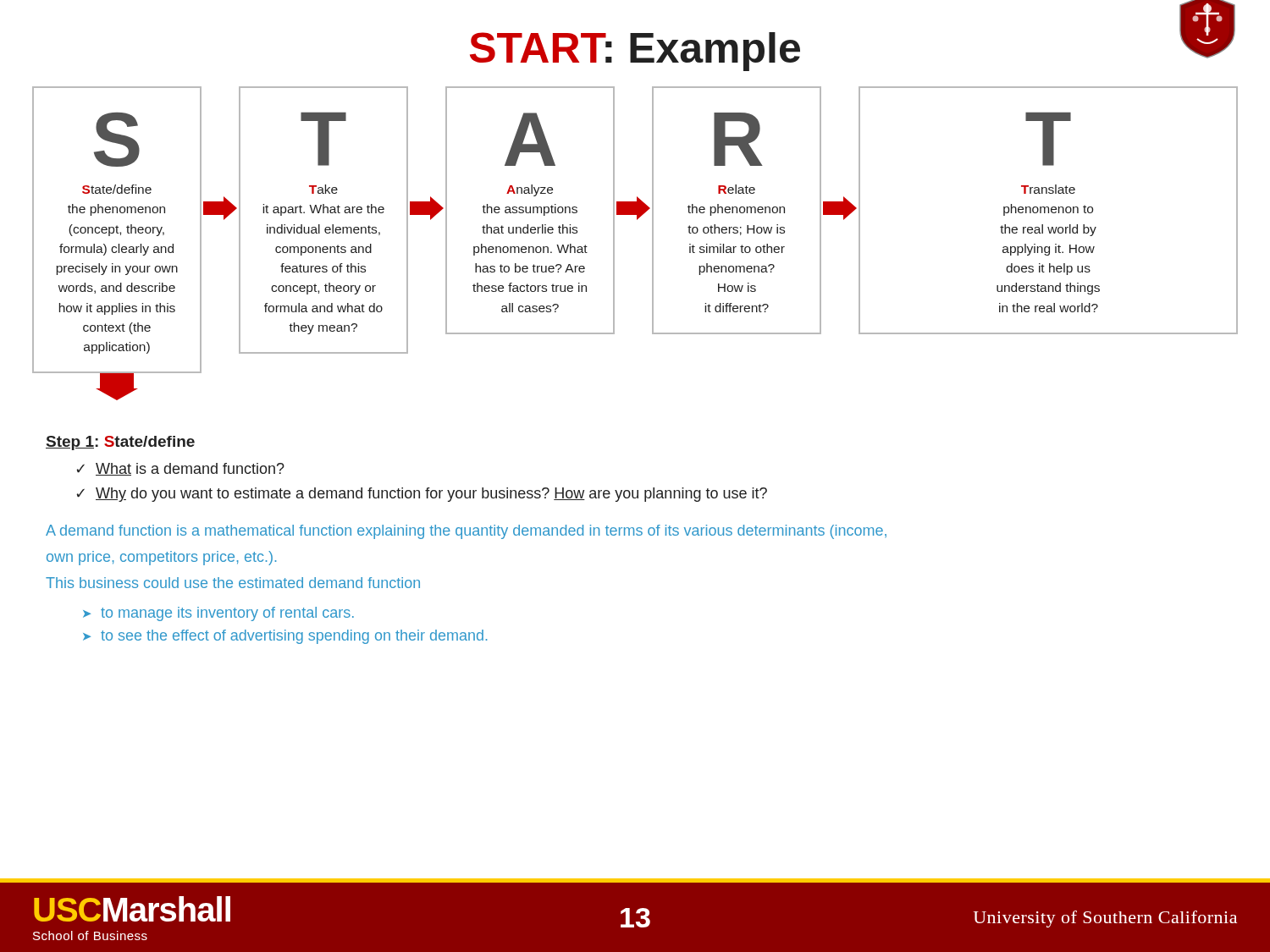The image size is (1270, 952).
Task: Click on the list item with the text "✓ What is a demand function?"
Action: coord(180,469)
